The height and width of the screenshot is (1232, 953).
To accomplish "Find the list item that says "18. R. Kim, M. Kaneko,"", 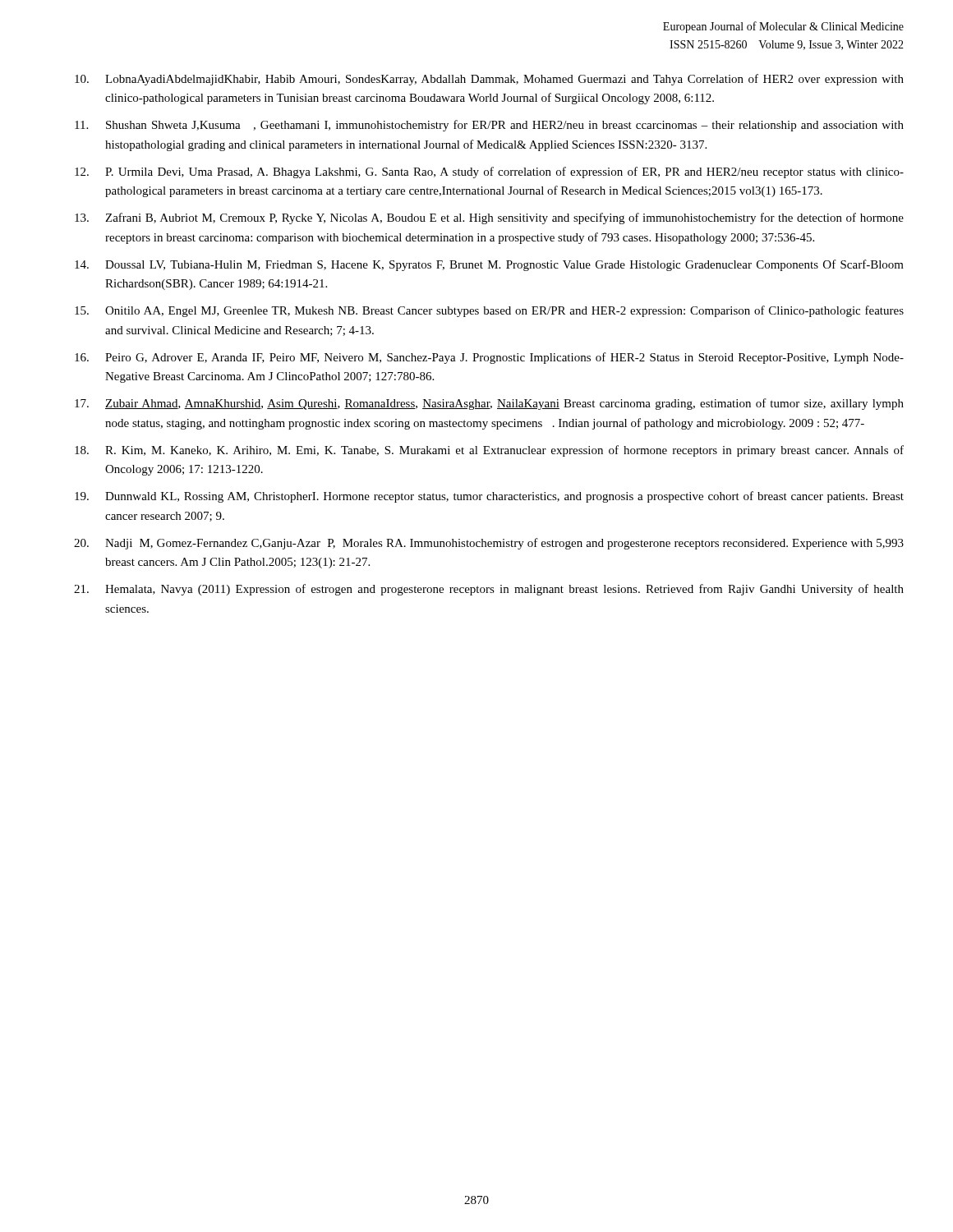I will (x=489, y=460).
